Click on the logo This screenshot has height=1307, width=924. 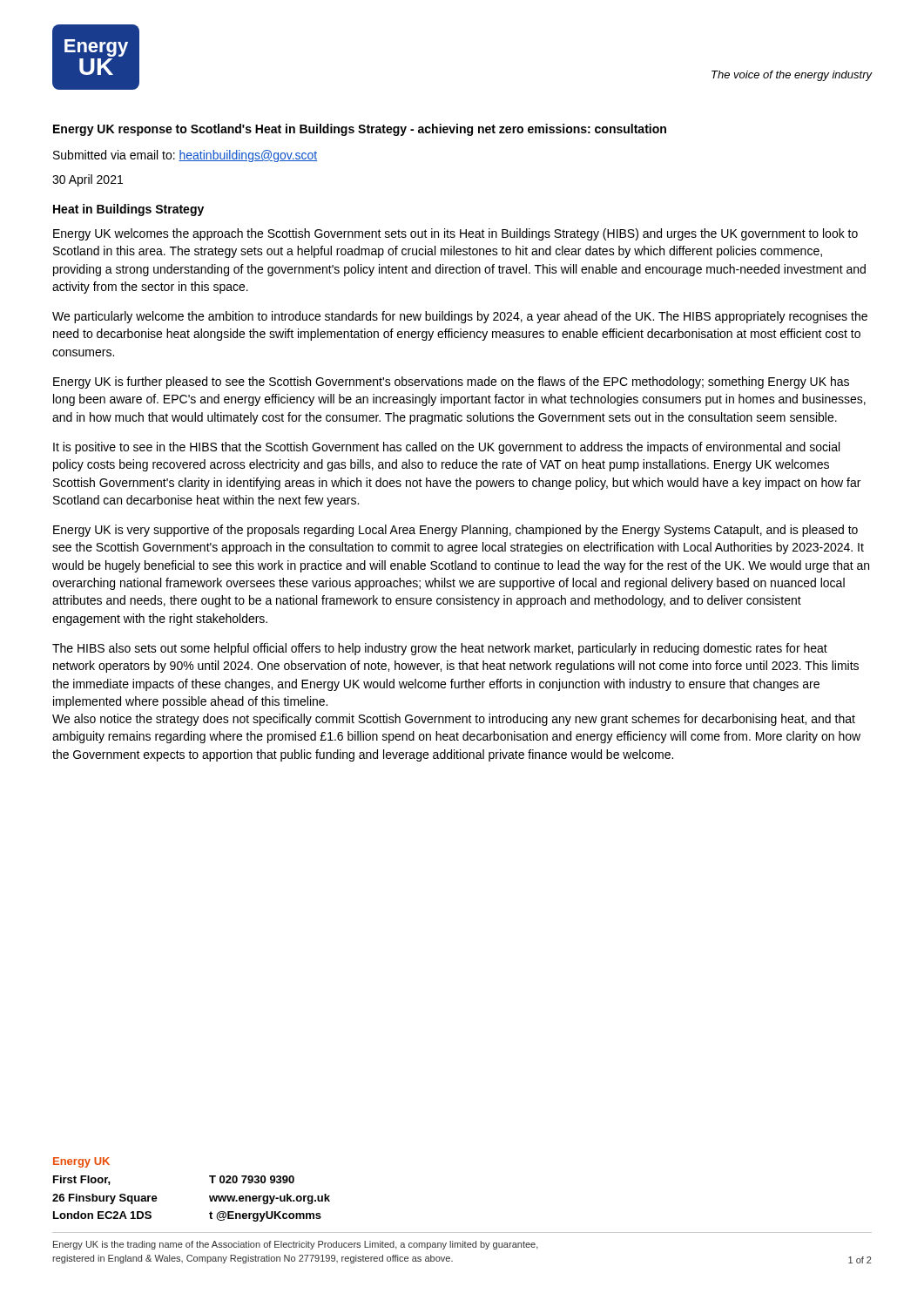100,61
